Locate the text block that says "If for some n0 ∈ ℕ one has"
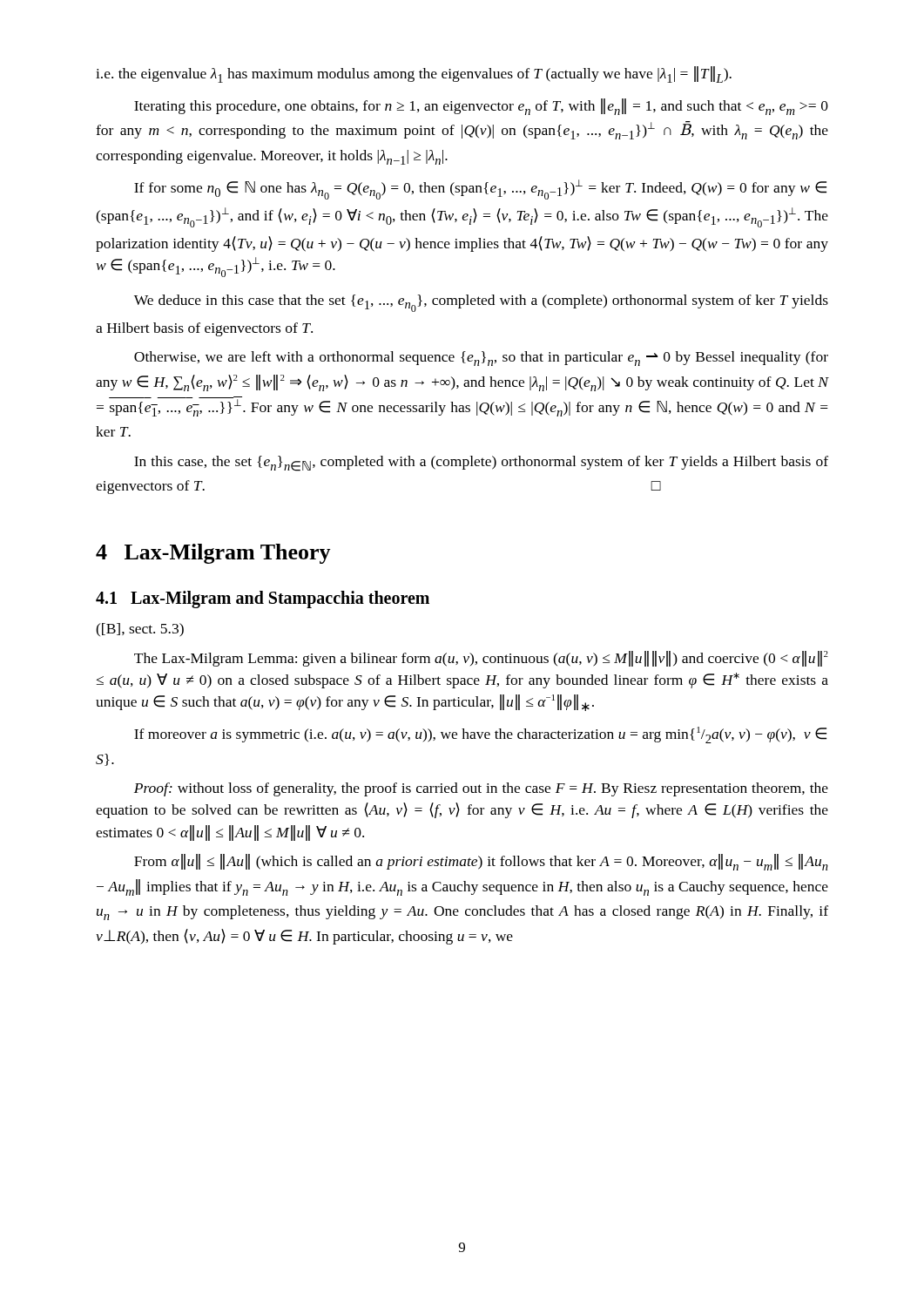The height and width of the screenshot is (1307, 924). pos(462,229)
